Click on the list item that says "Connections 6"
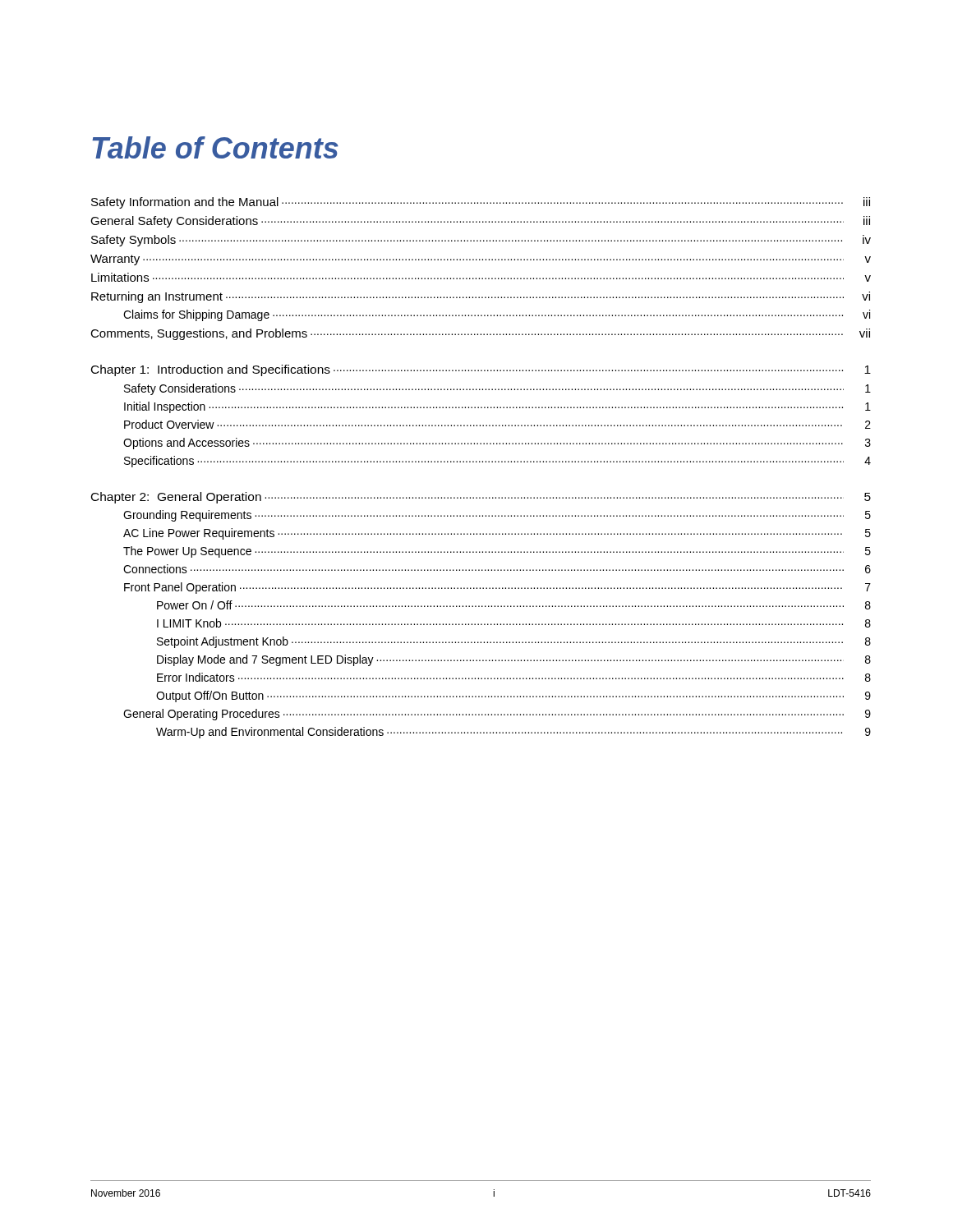The width and height of the screenshot is (953, 1232). (x=497, y=570)
